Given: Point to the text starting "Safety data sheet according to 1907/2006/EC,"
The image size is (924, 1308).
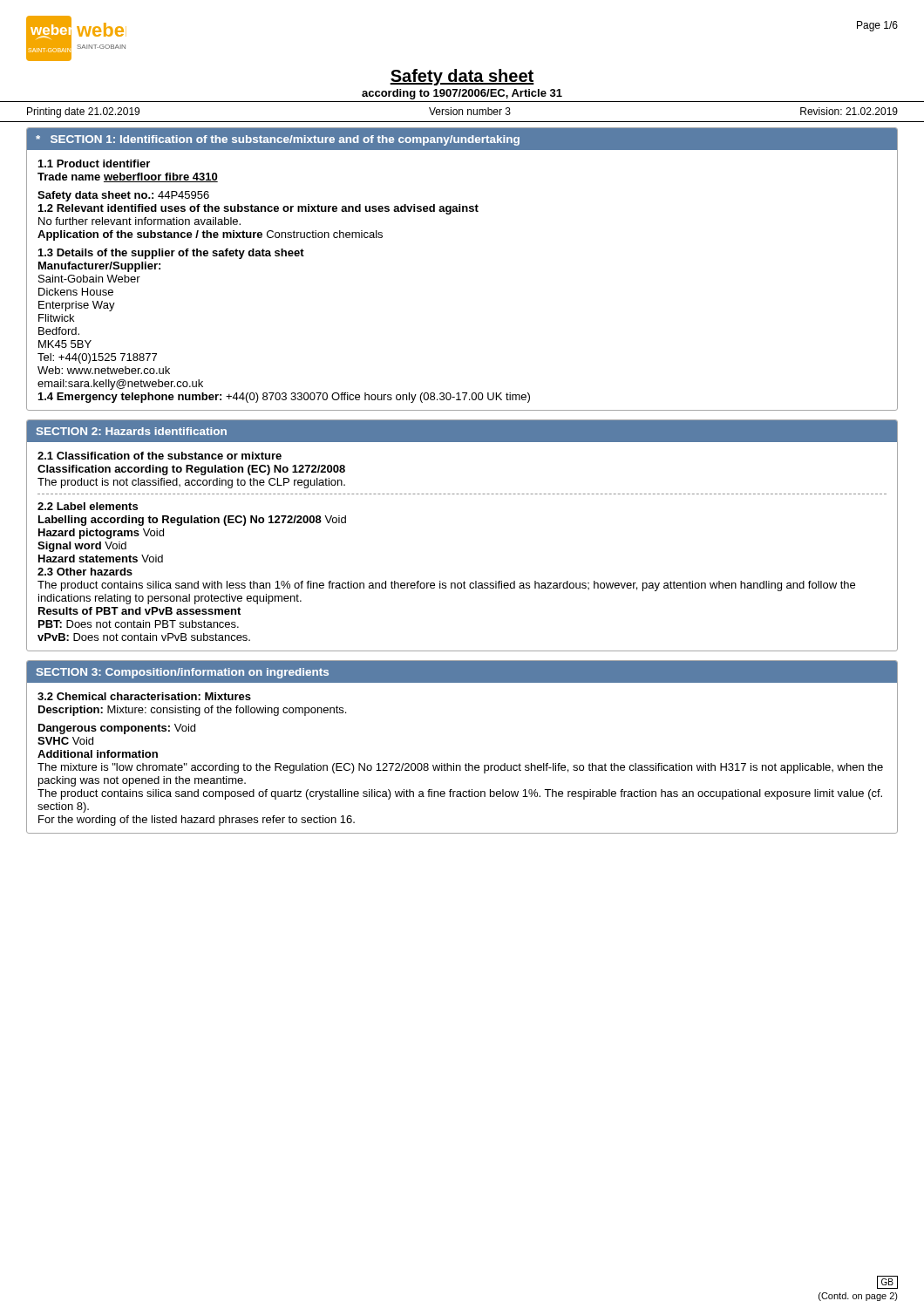Looking at the screenshot, I should click(462, 83).
